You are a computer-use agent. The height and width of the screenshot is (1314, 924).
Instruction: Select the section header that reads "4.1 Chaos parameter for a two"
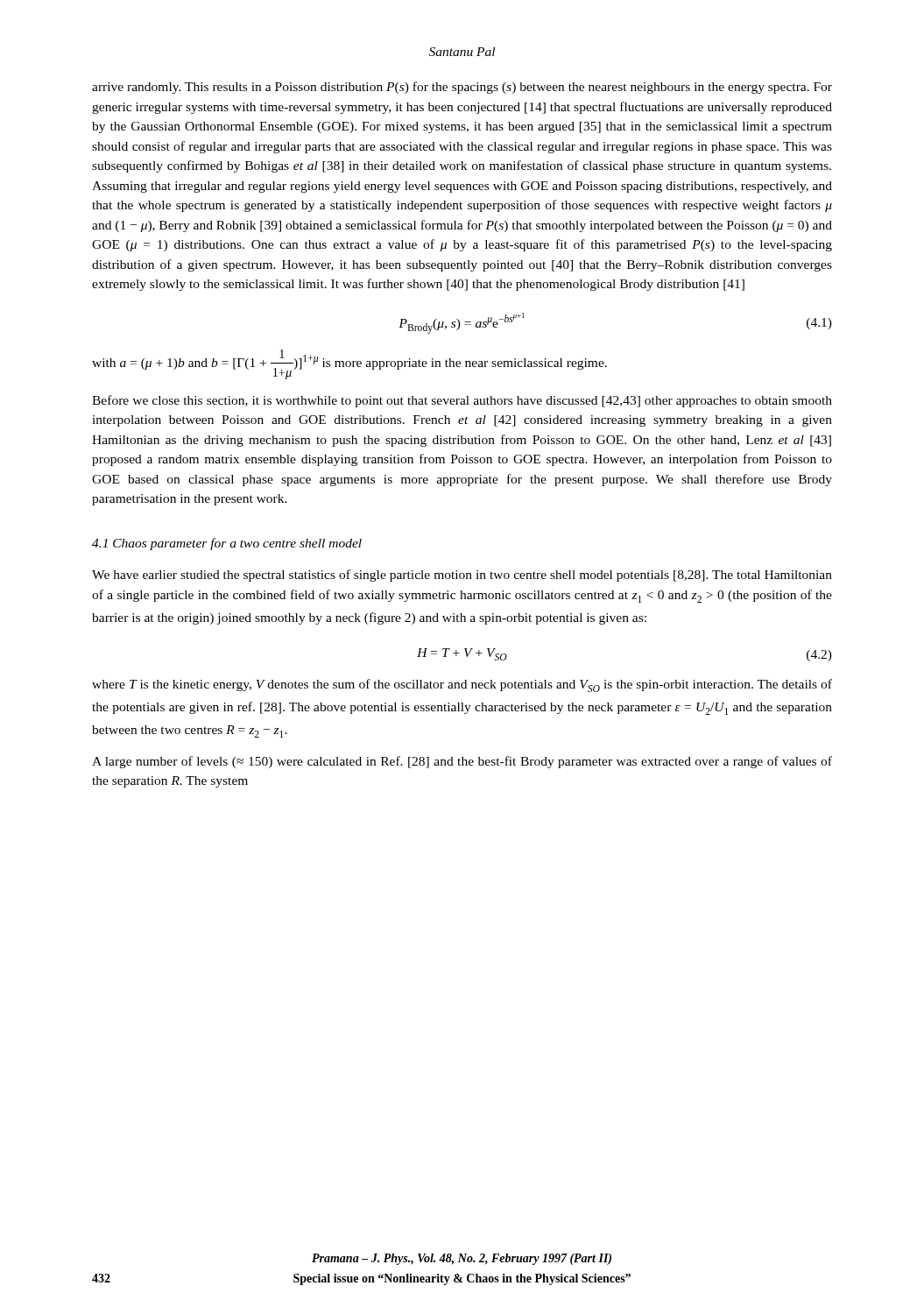coord(227,542)
